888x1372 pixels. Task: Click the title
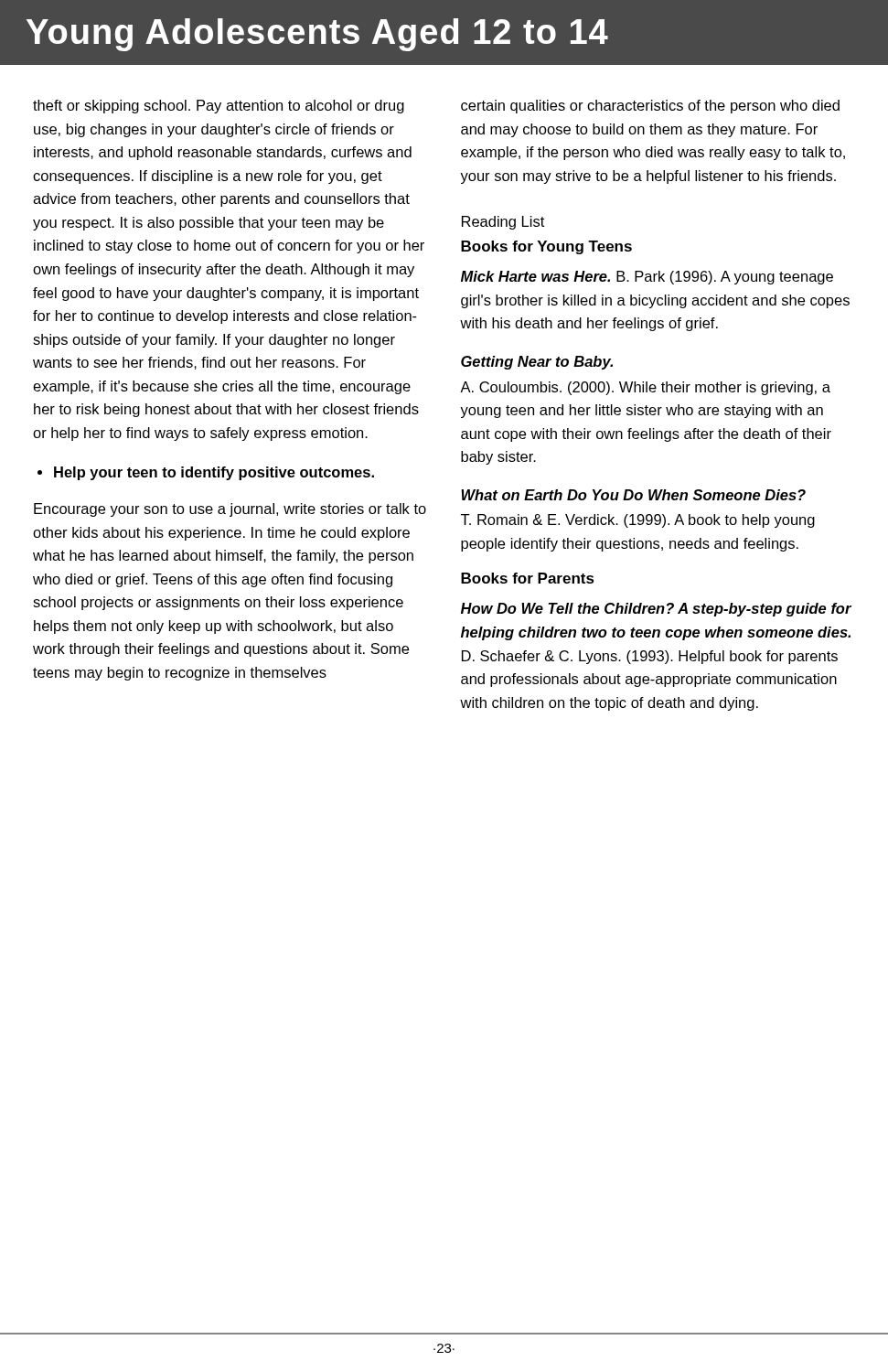(x=317, y=32)
